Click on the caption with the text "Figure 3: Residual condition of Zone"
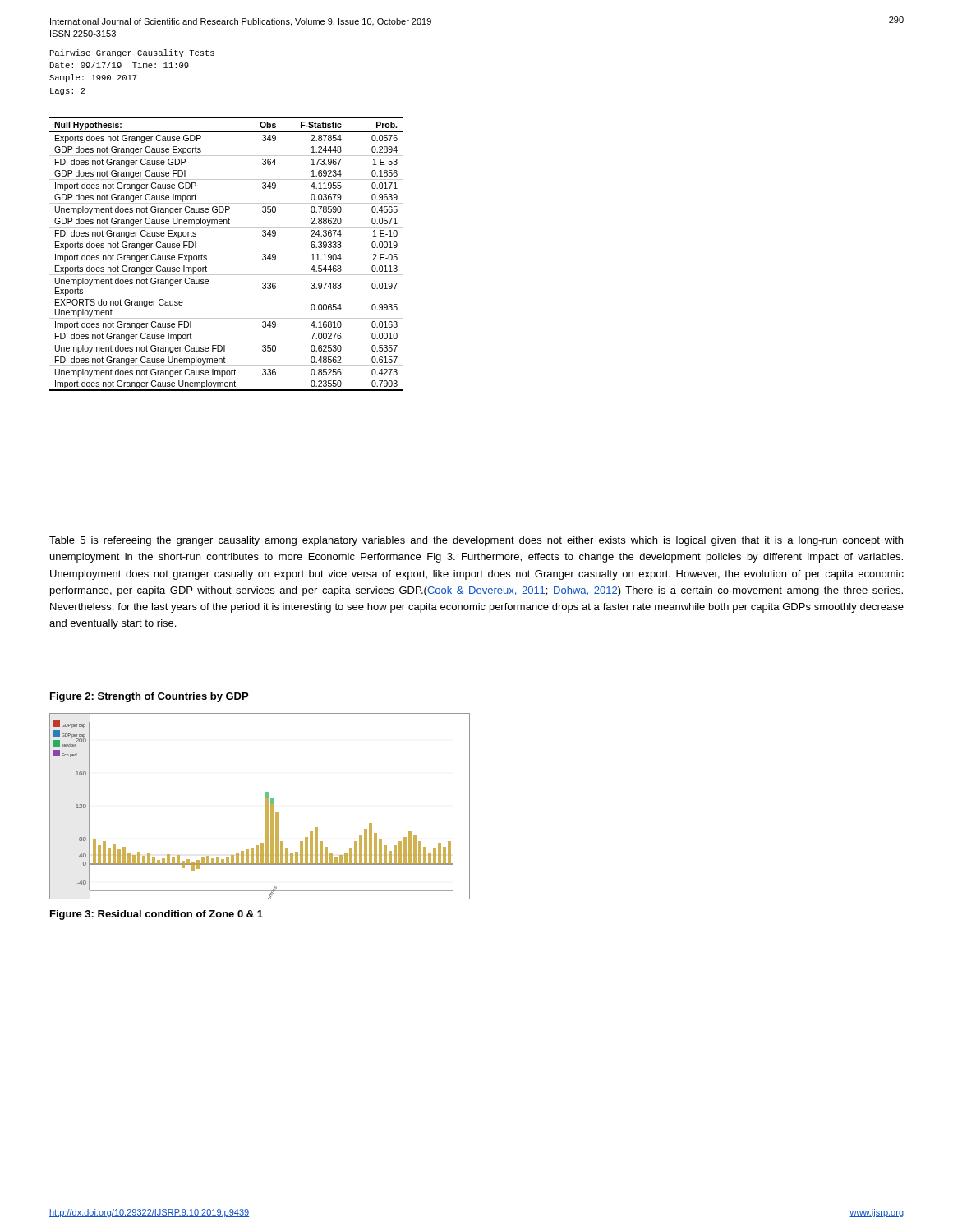 [x=156, y=914]
